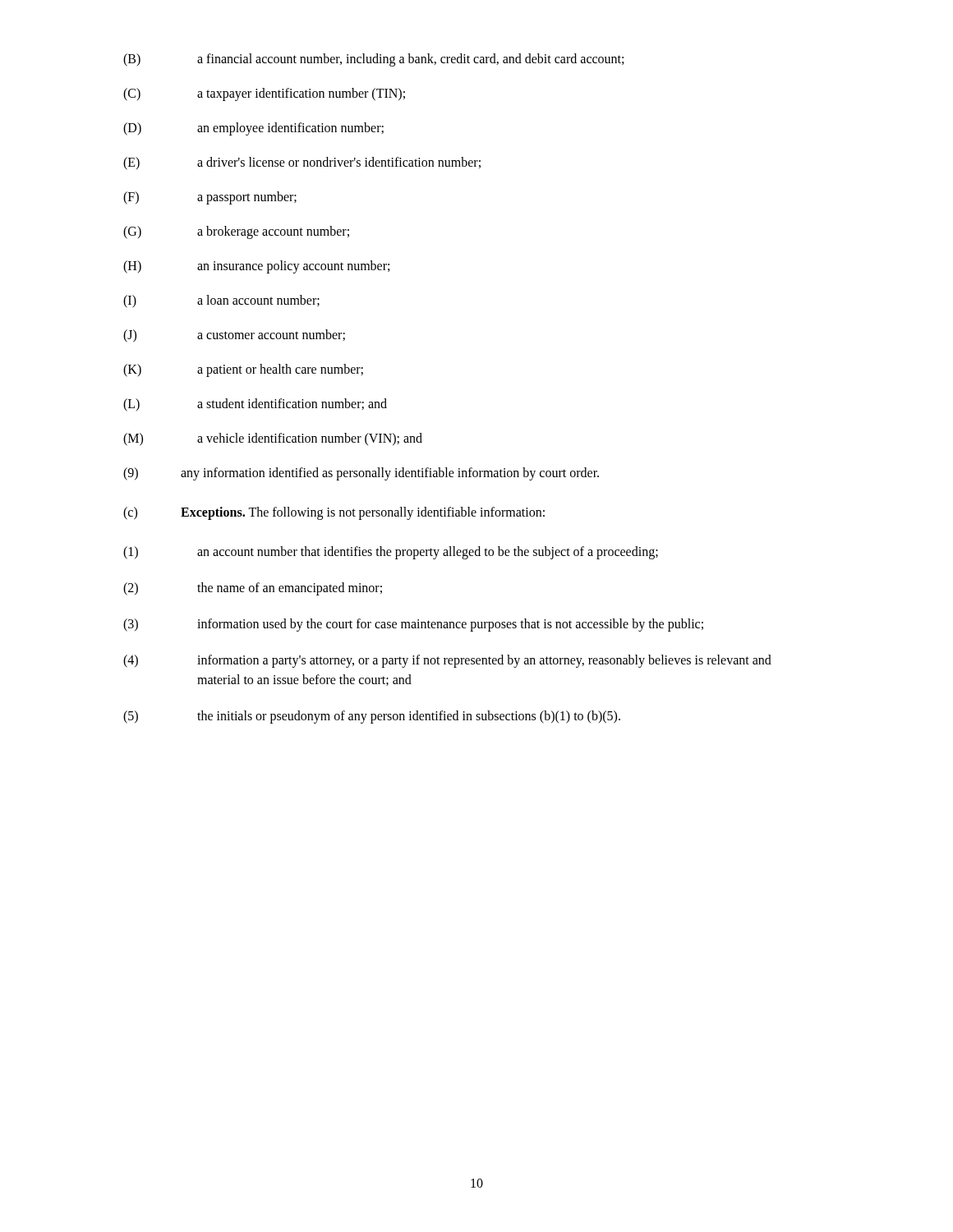Select the list item that reads "(E) a driver's license or nondriver's identification"

pos(456,163)
